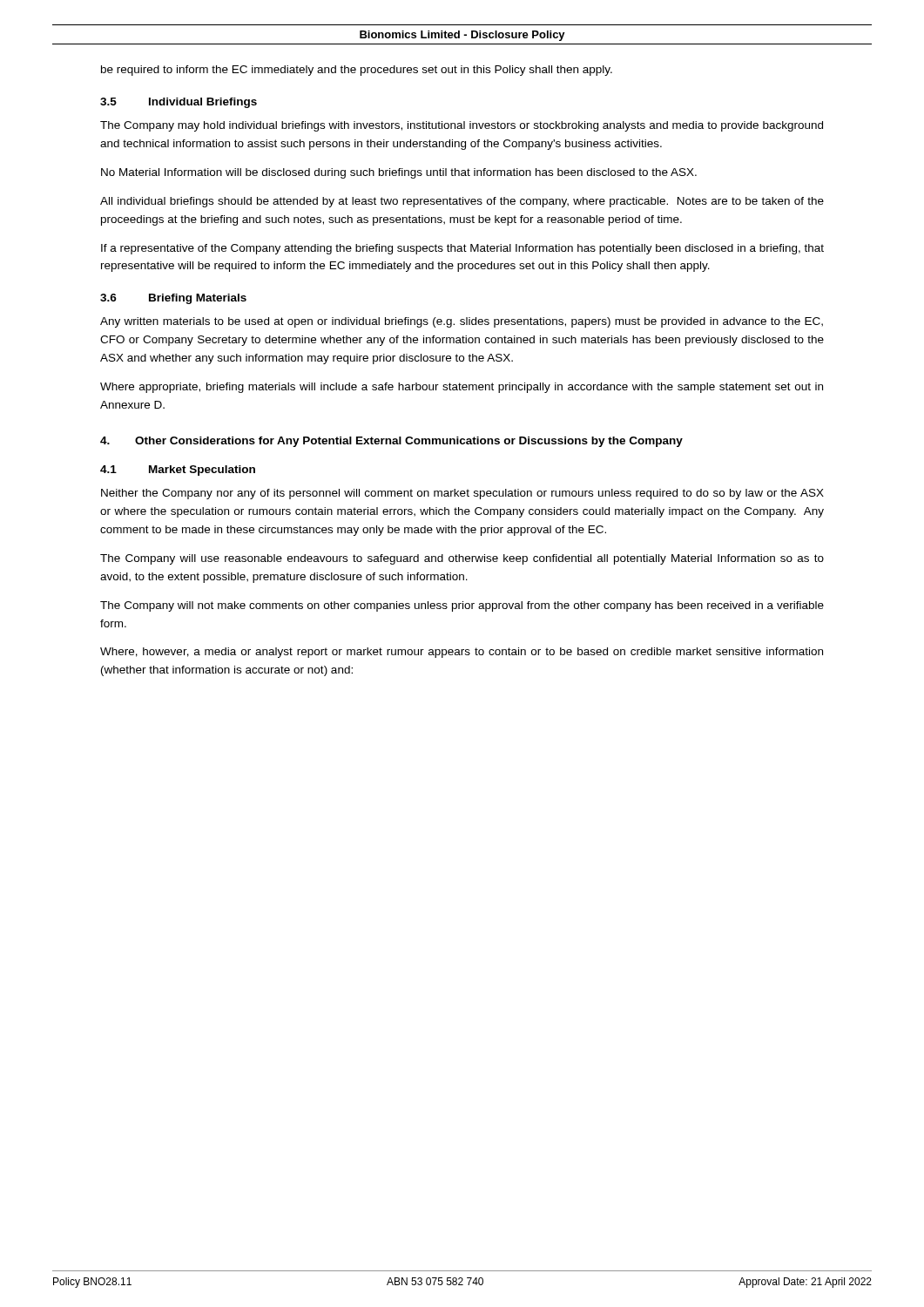
Task: Click on the text block that says "All individual briefings should be"
Action: tap(462, 210)
